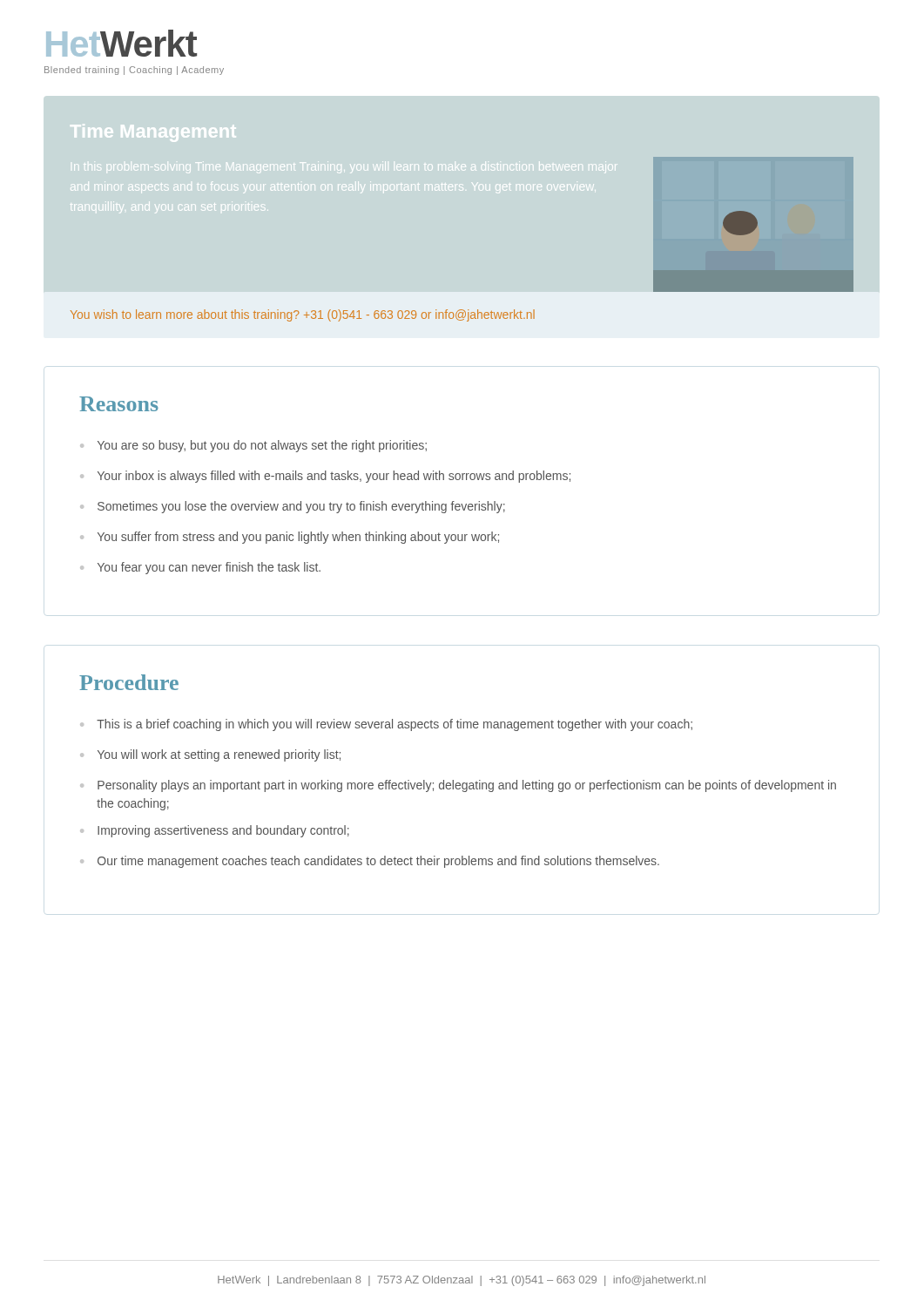
Task: Click on the photo
Action: tap(753, 224)
